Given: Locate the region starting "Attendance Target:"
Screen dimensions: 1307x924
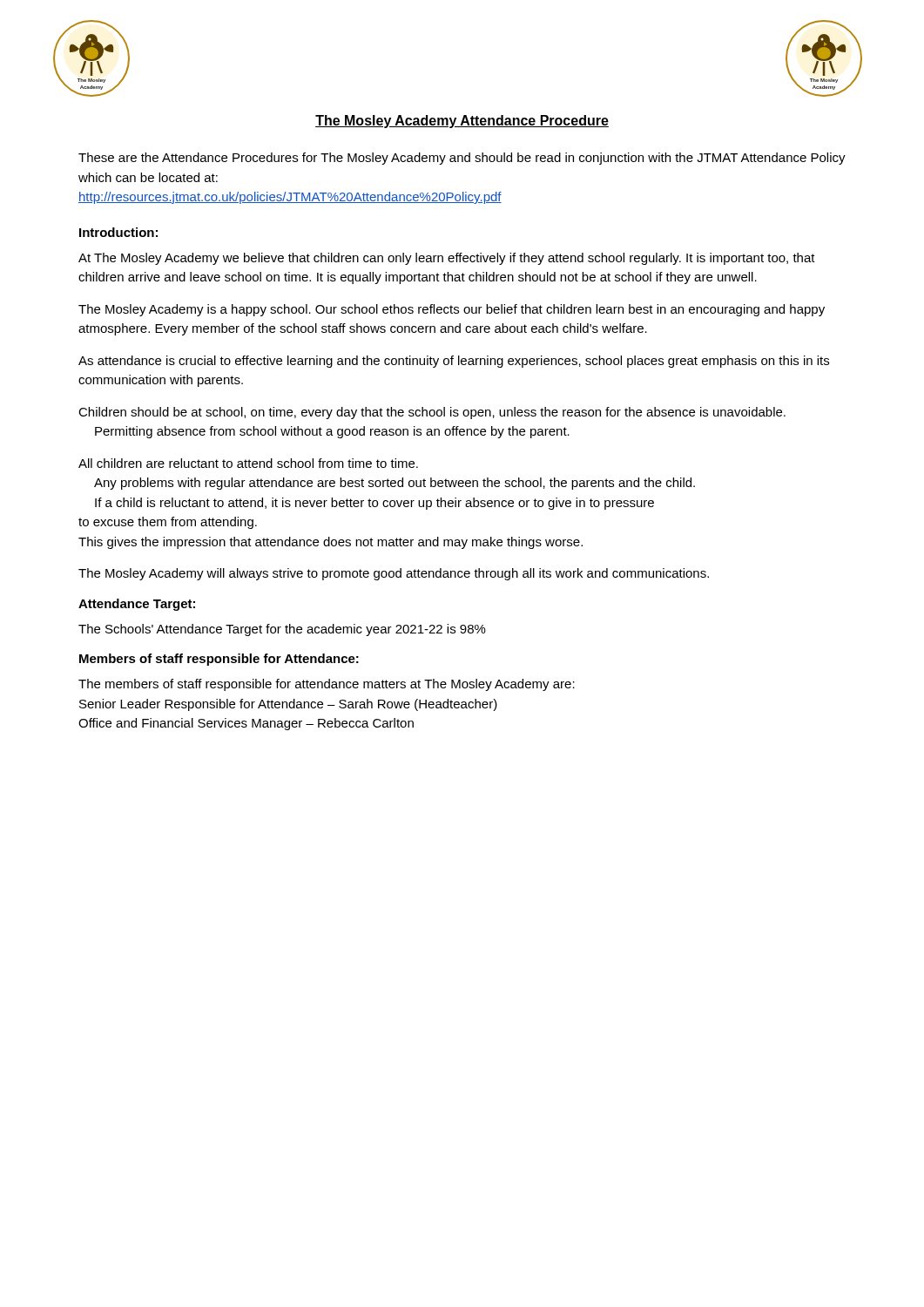Looking at the screenshot, I should (x=137, y=603).
